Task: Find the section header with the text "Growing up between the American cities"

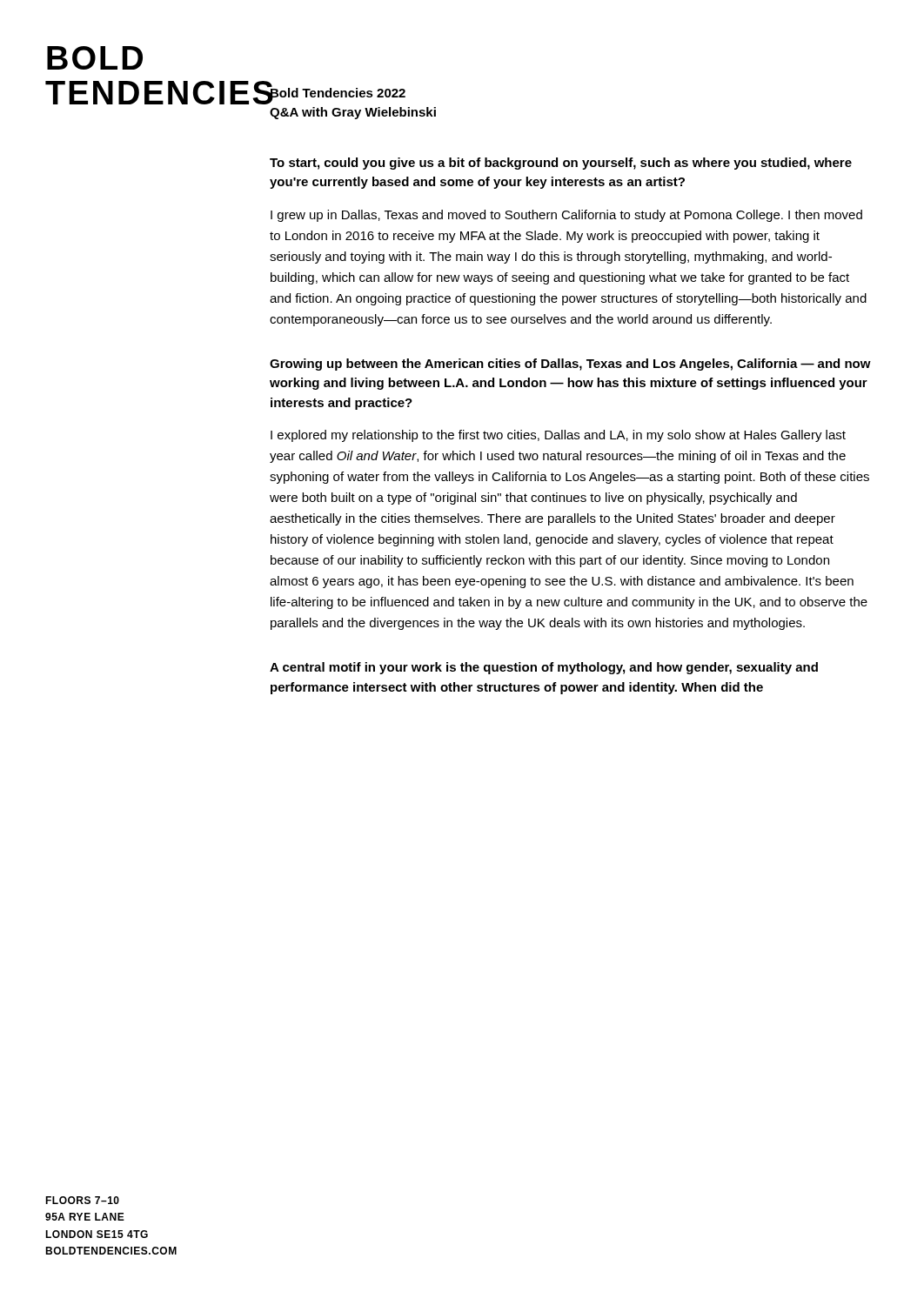Action: tap(571, 383)
